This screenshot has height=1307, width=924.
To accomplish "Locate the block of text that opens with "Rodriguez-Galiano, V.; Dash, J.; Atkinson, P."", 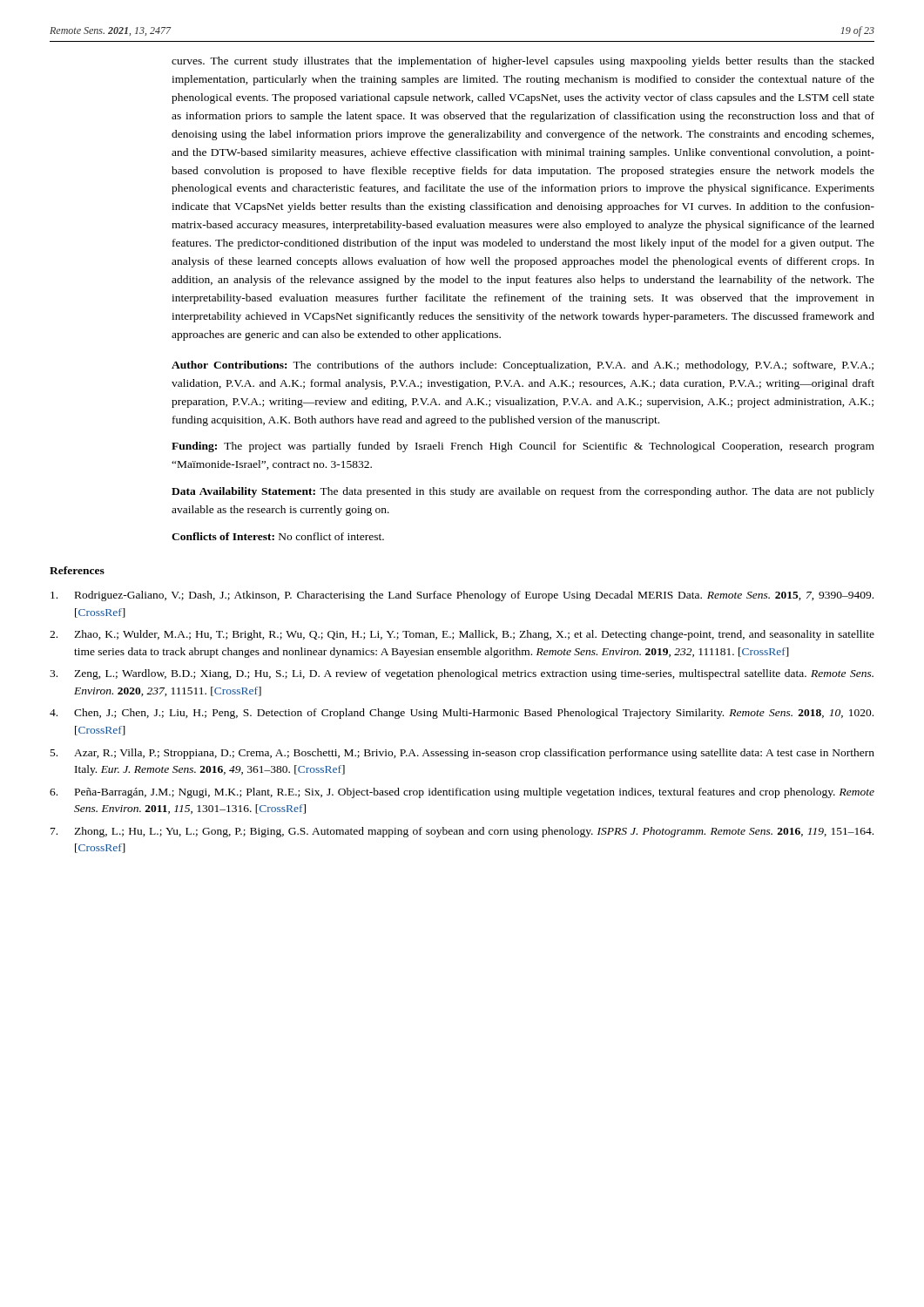I will [x=462, y=604].
